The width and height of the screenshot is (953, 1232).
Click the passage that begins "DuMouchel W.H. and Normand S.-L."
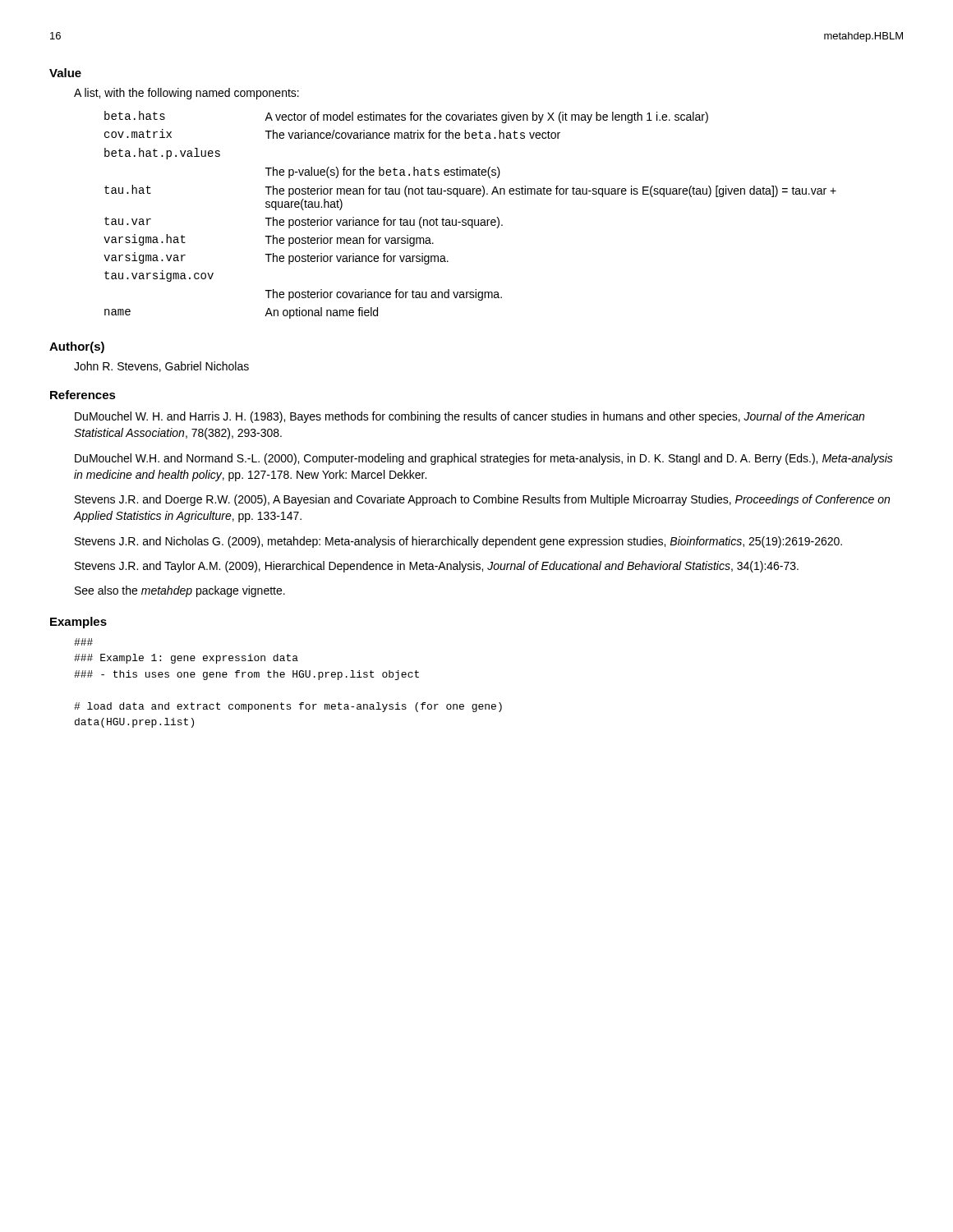483,466
